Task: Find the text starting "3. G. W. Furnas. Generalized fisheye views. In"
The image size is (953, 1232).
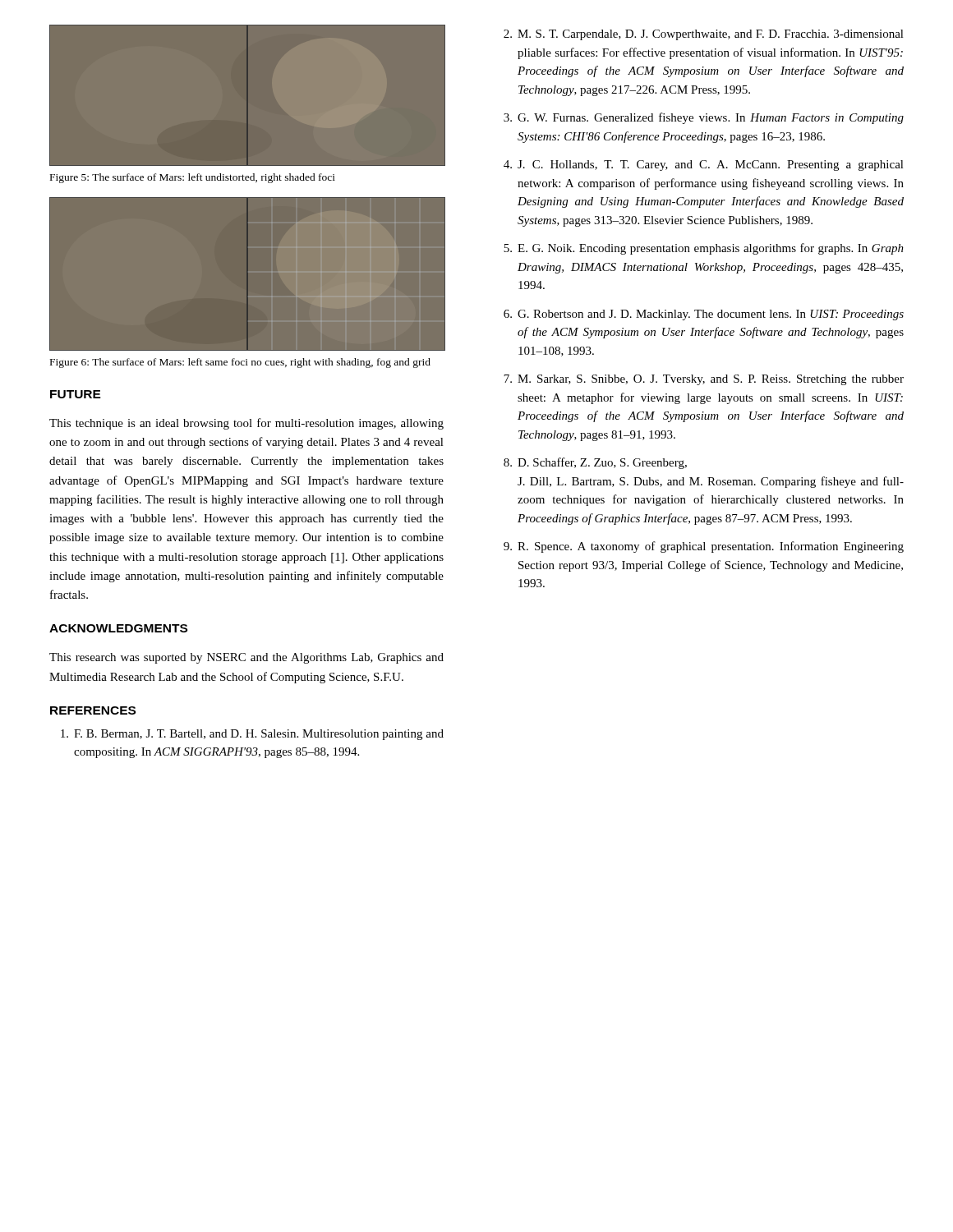Action: pyautogui.click(x=698, y=127)
